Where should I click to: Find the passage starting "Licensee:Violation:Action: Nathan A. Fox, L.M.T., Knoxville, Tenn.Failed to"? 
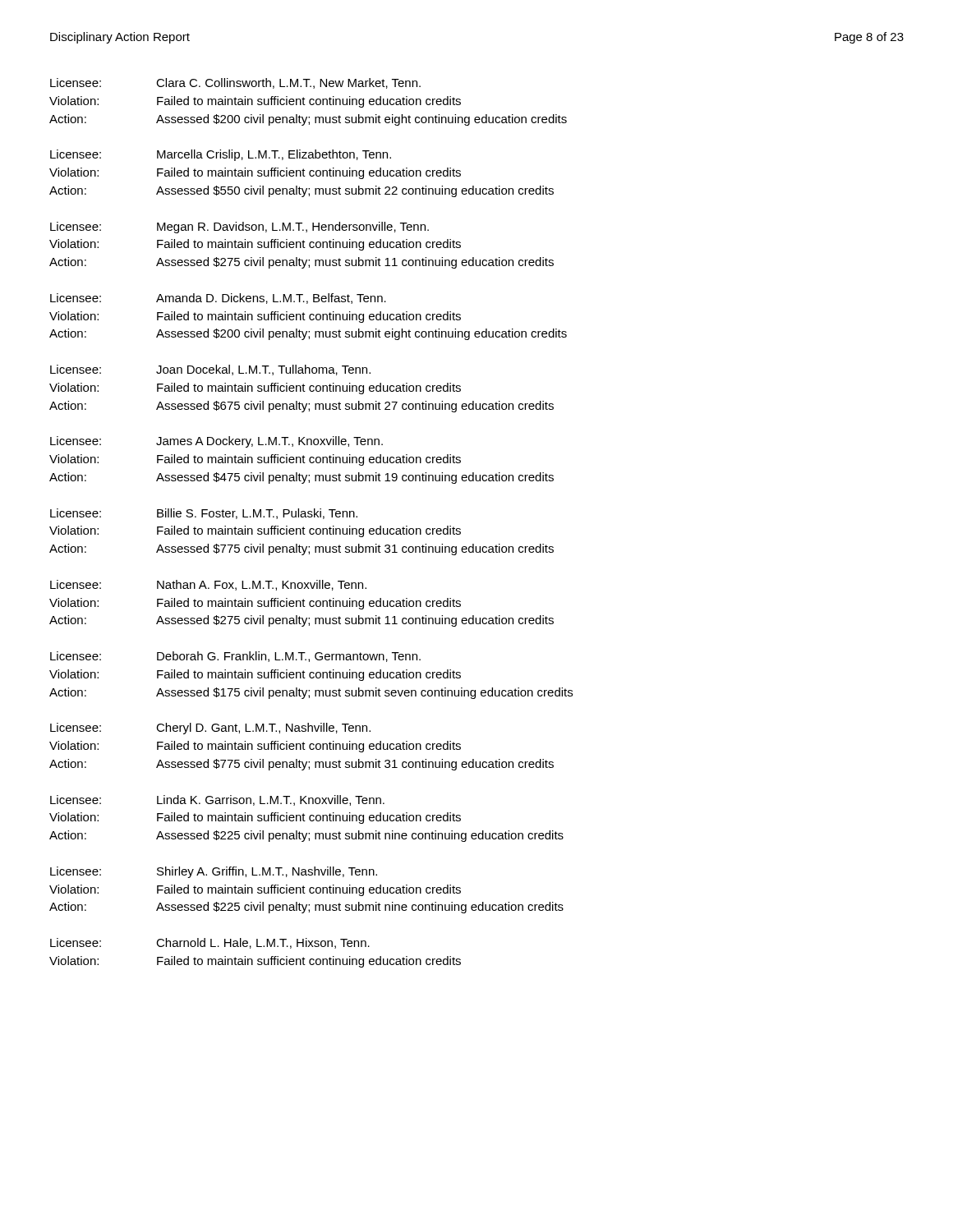point(208,585)
